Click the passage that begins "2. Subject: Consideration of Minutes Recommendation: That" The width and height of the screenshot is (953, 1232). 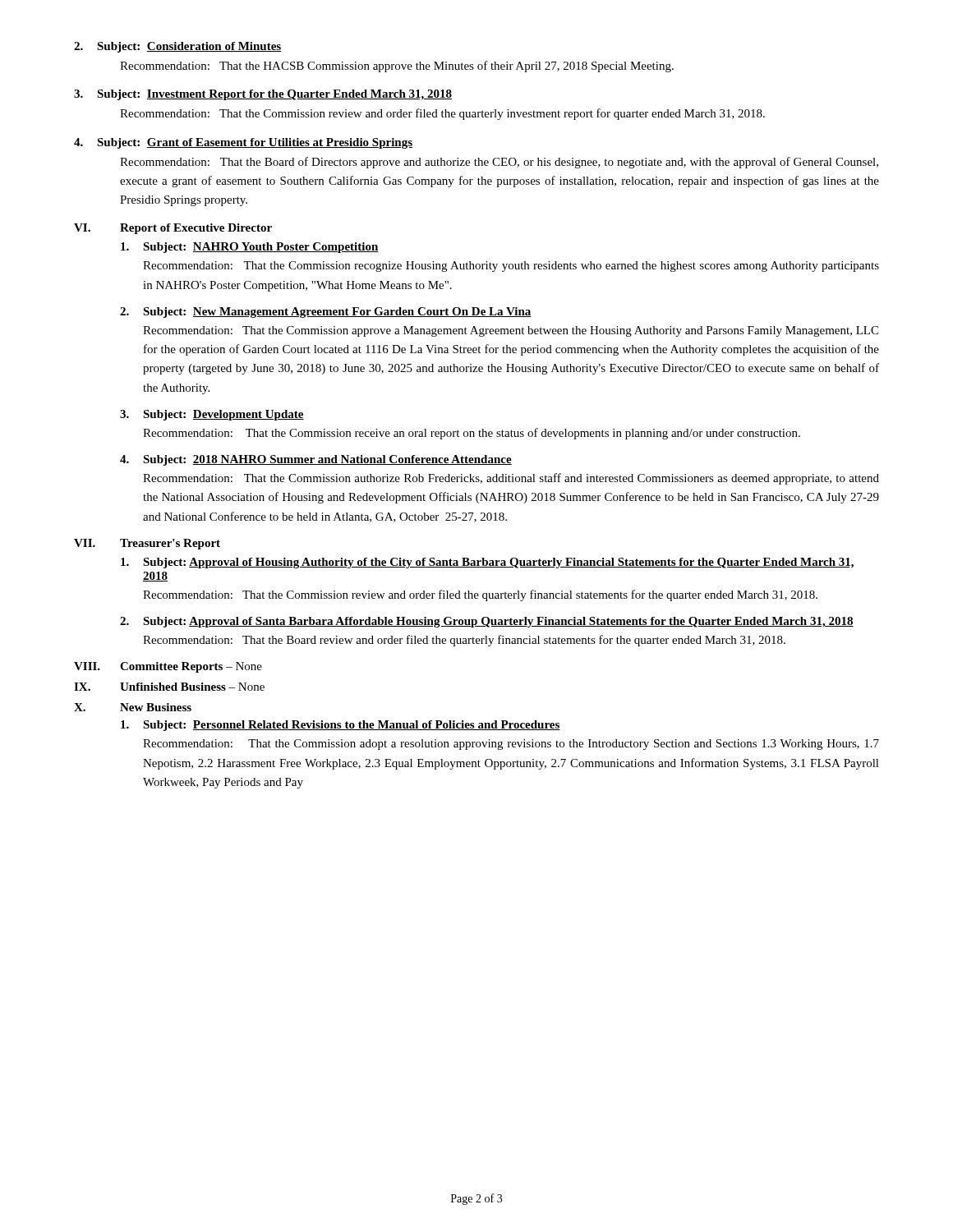pyautogui.click(x=476, y=58)
